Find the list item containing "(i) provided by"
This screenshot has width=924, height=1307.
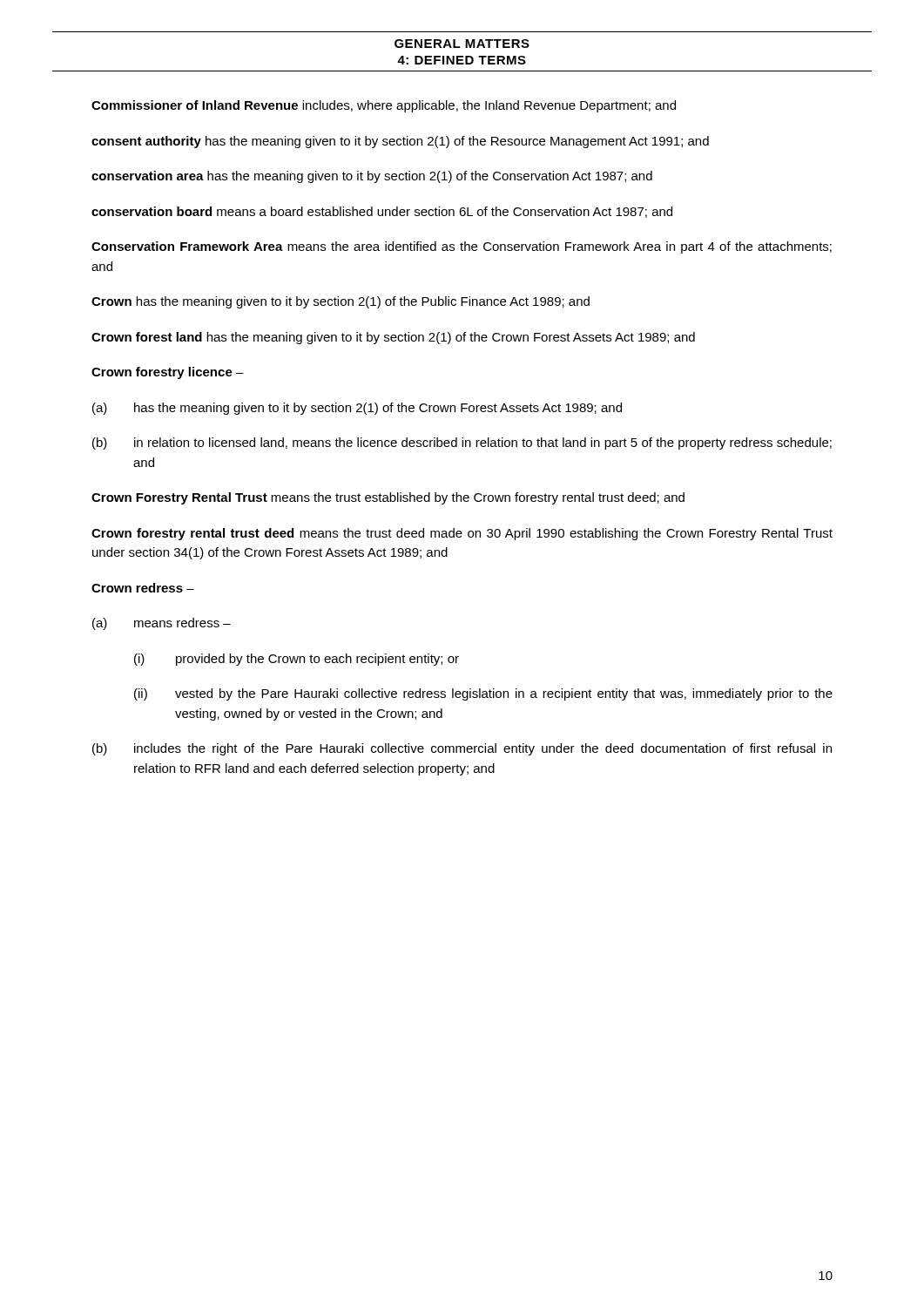click(x=297, y=660)
